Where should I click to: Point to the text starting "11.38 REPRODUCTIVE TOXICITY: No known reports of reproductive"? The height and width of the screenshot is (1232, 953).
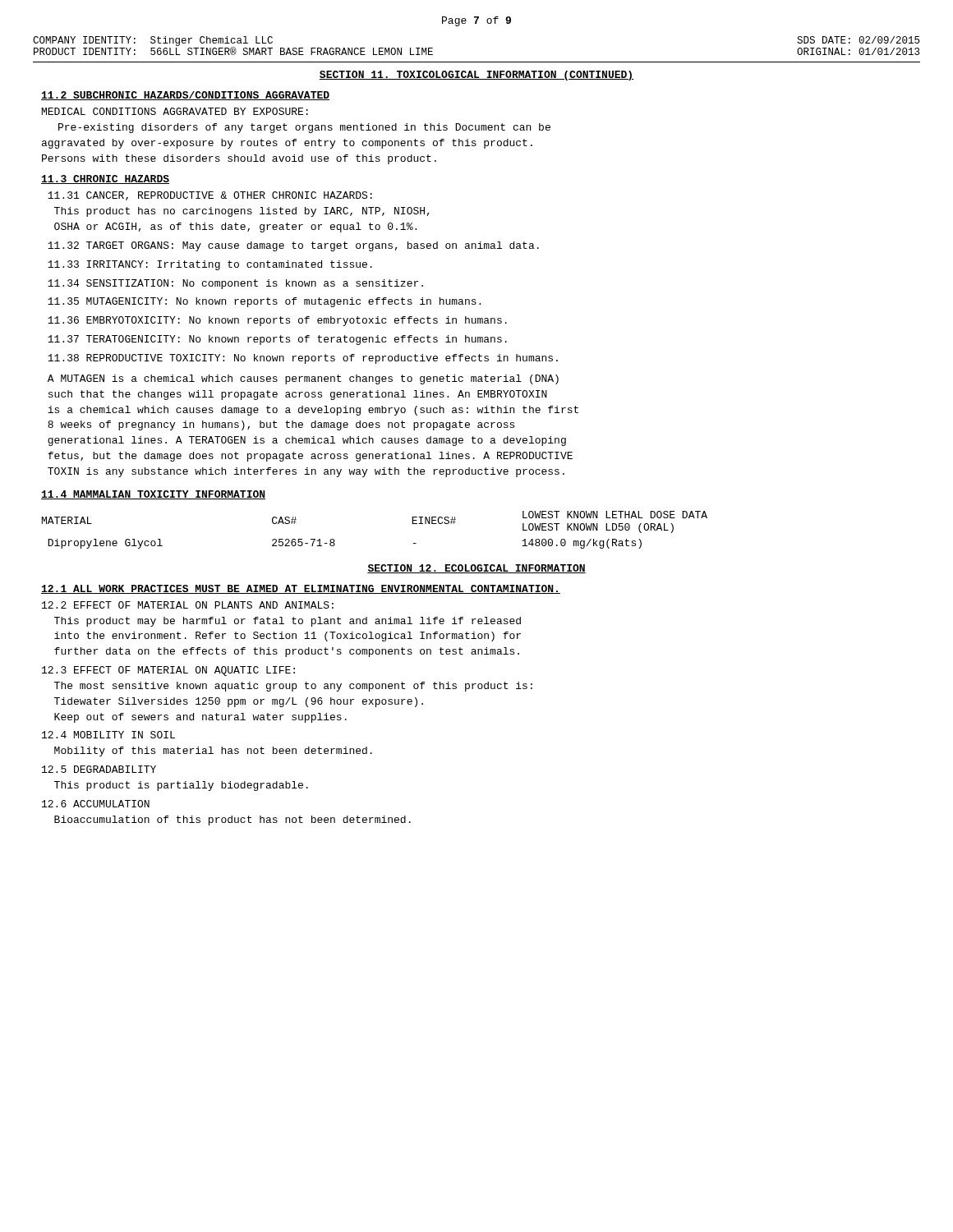tap(301, 359)
